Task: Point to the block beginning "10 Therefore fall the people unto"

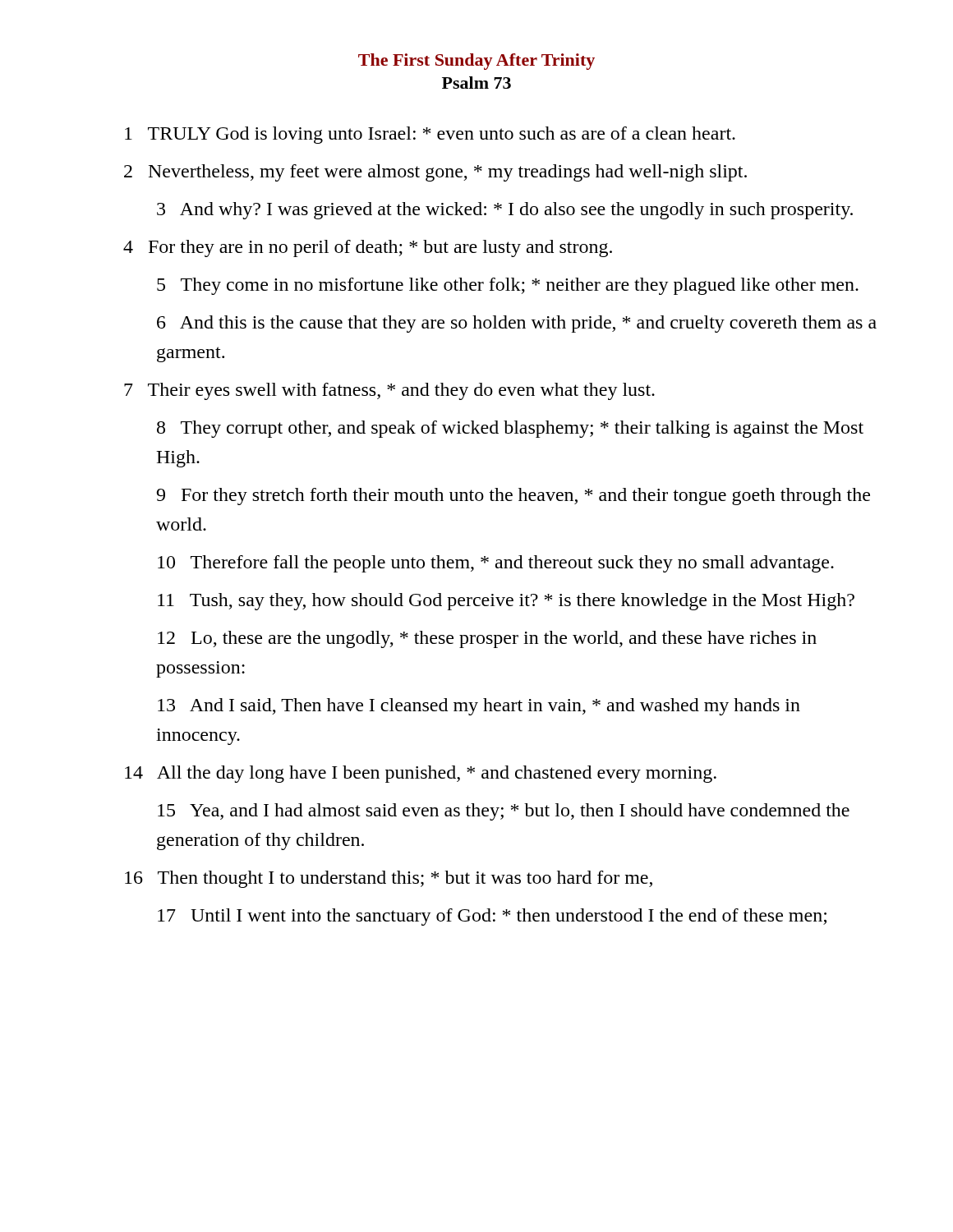Action: [x=495, y=562]
